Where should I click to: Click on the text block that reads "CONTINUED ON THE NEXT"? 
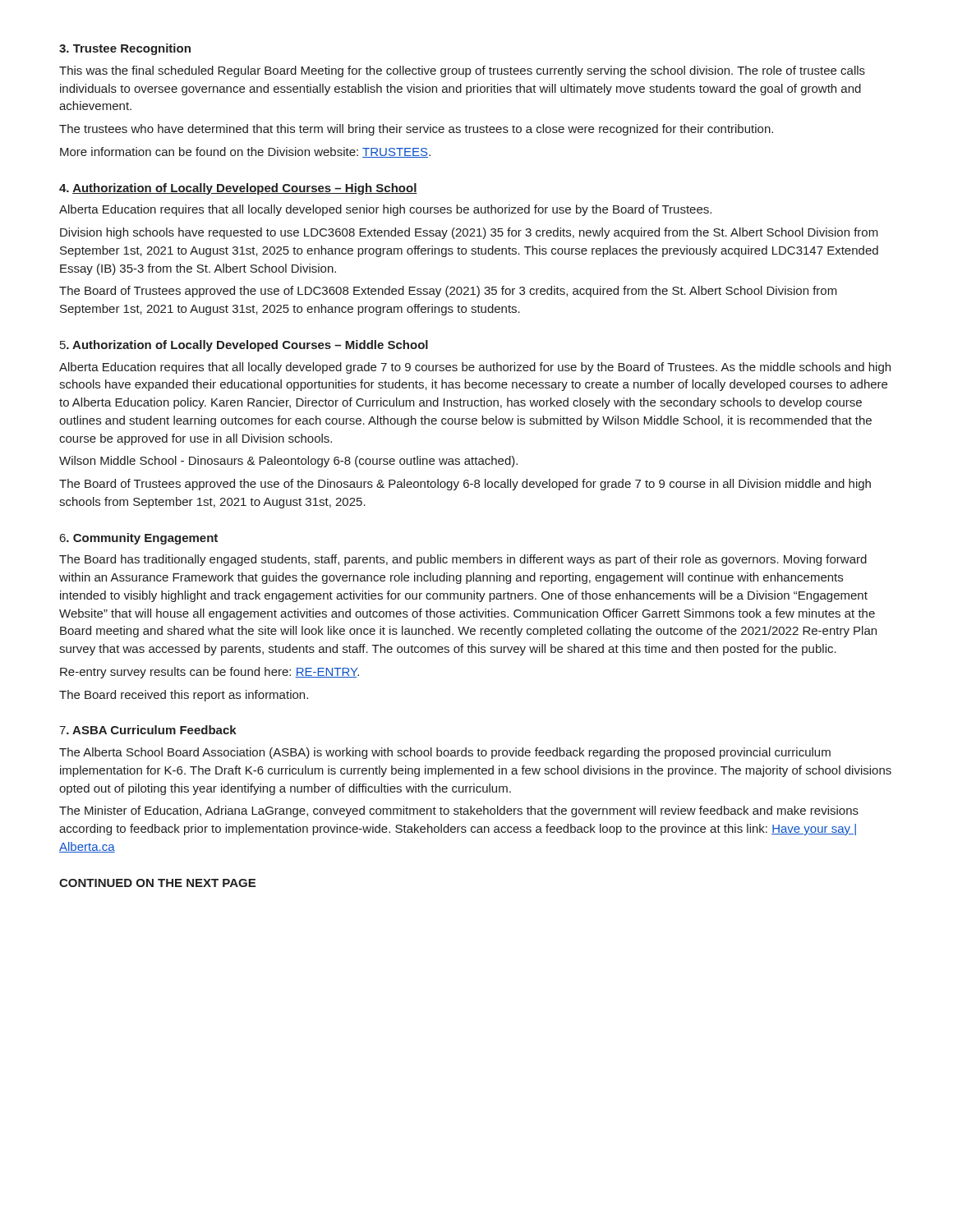pos(158,882)
